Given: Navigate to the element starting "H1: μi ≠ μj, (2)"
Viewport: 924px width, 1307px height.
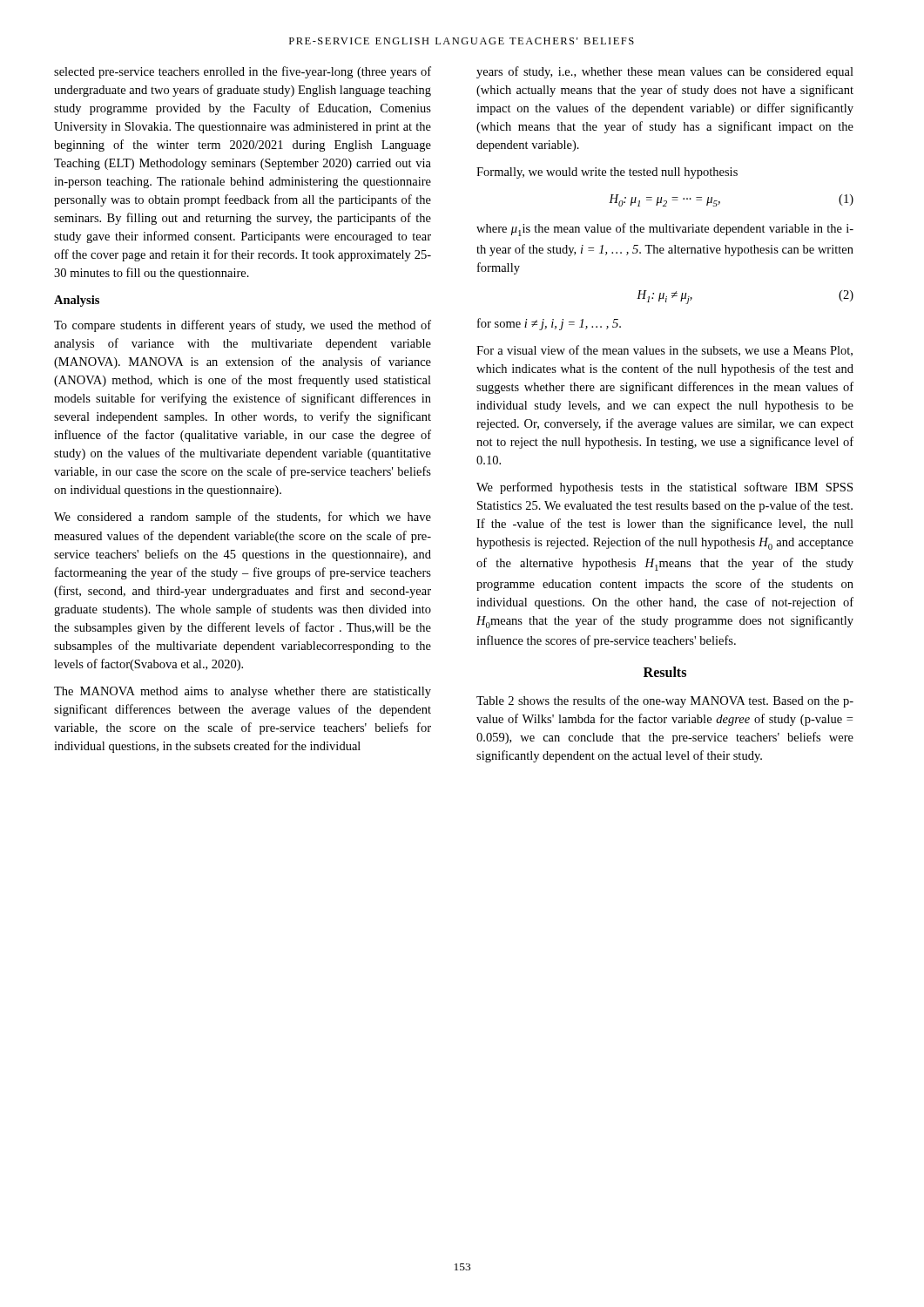Looking at the screenshot, I should [x=667, y=297].
